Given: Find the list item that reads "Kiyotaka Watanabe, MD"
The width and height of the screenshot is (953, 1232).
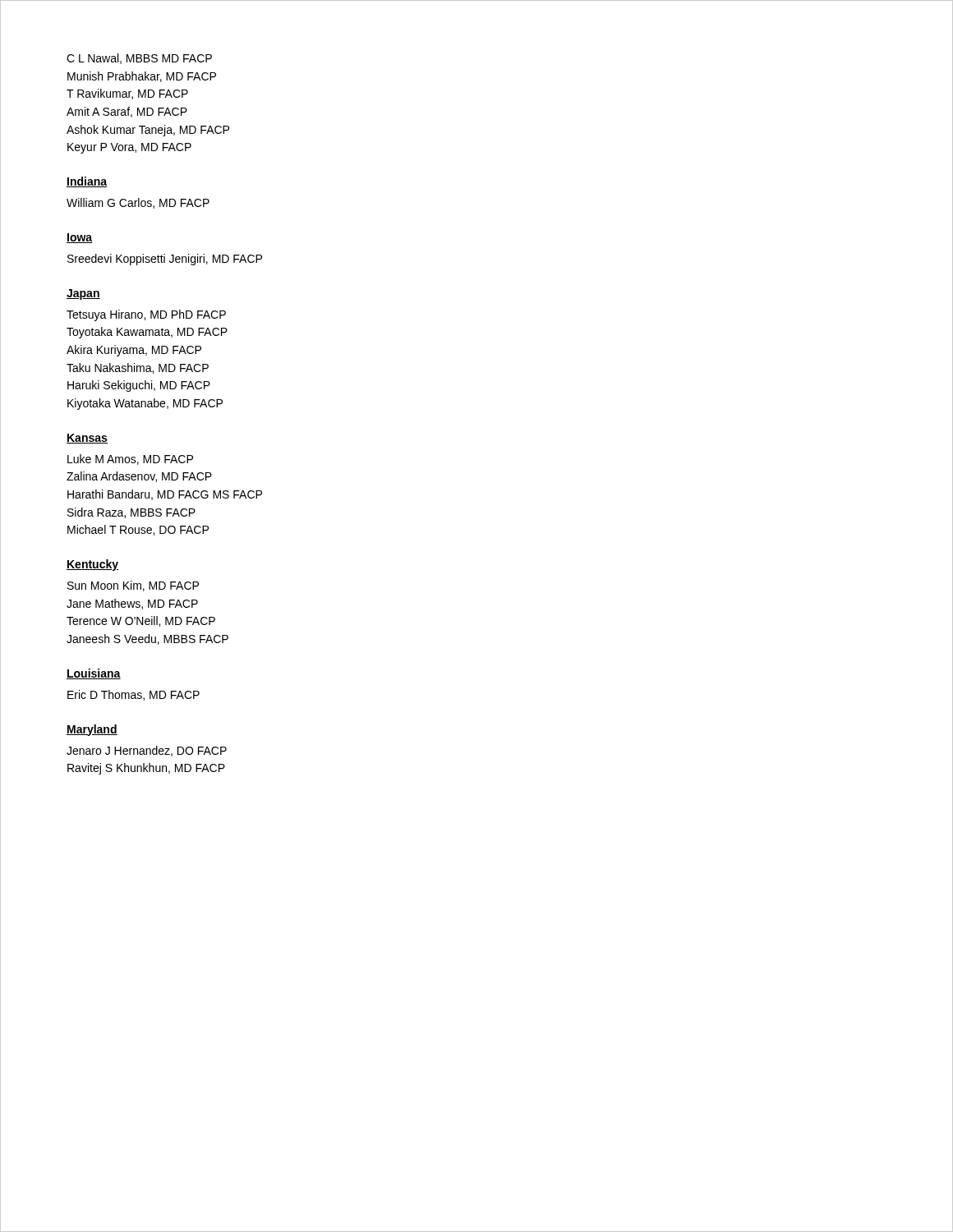Looking at the screenshot, I should 145,403.
